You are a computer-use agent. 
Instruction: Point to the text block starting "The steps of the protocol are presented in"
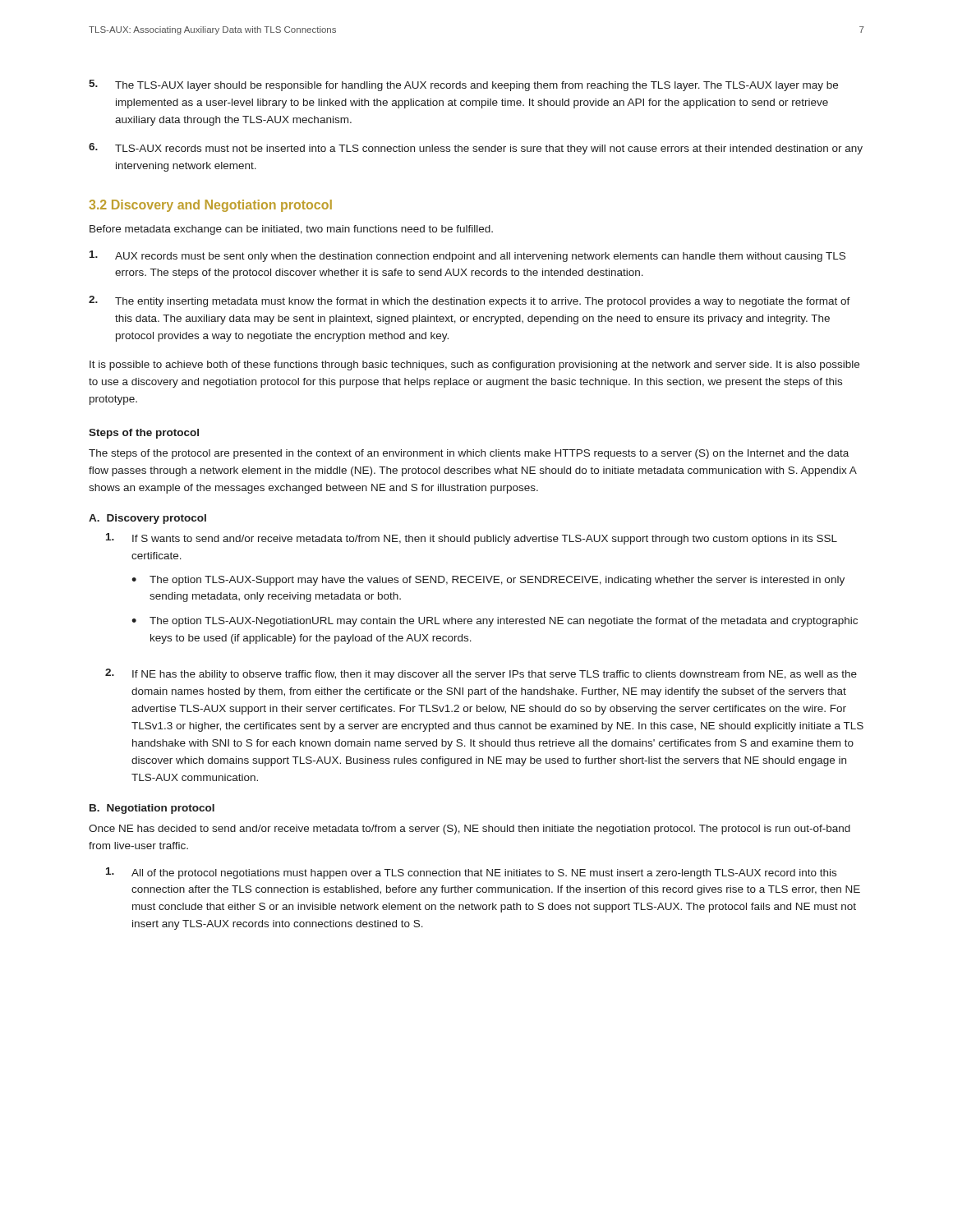(x=472, y=470)
